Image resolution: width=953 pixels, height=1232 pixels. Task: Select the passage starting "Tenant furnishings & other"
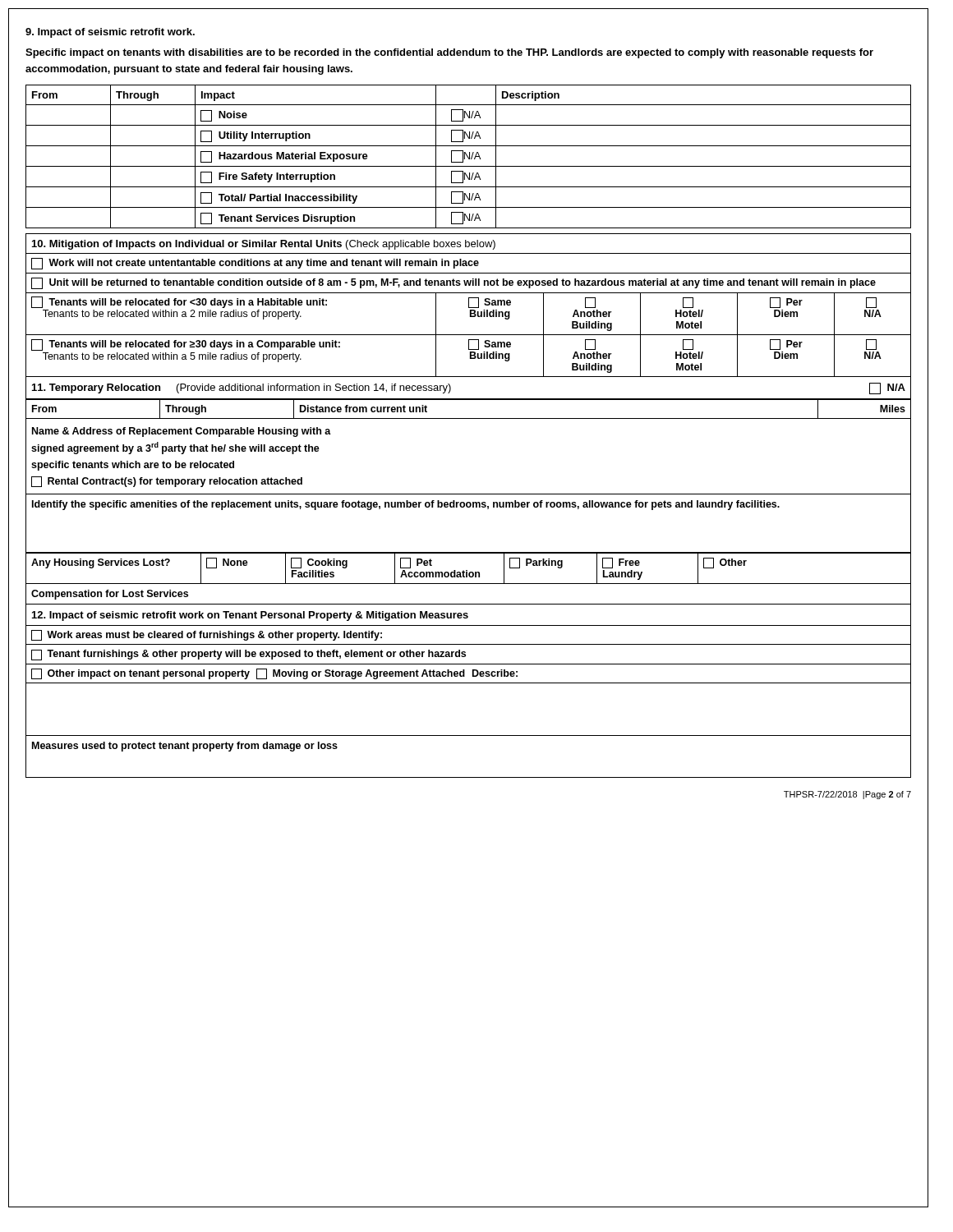click(249, 654)
